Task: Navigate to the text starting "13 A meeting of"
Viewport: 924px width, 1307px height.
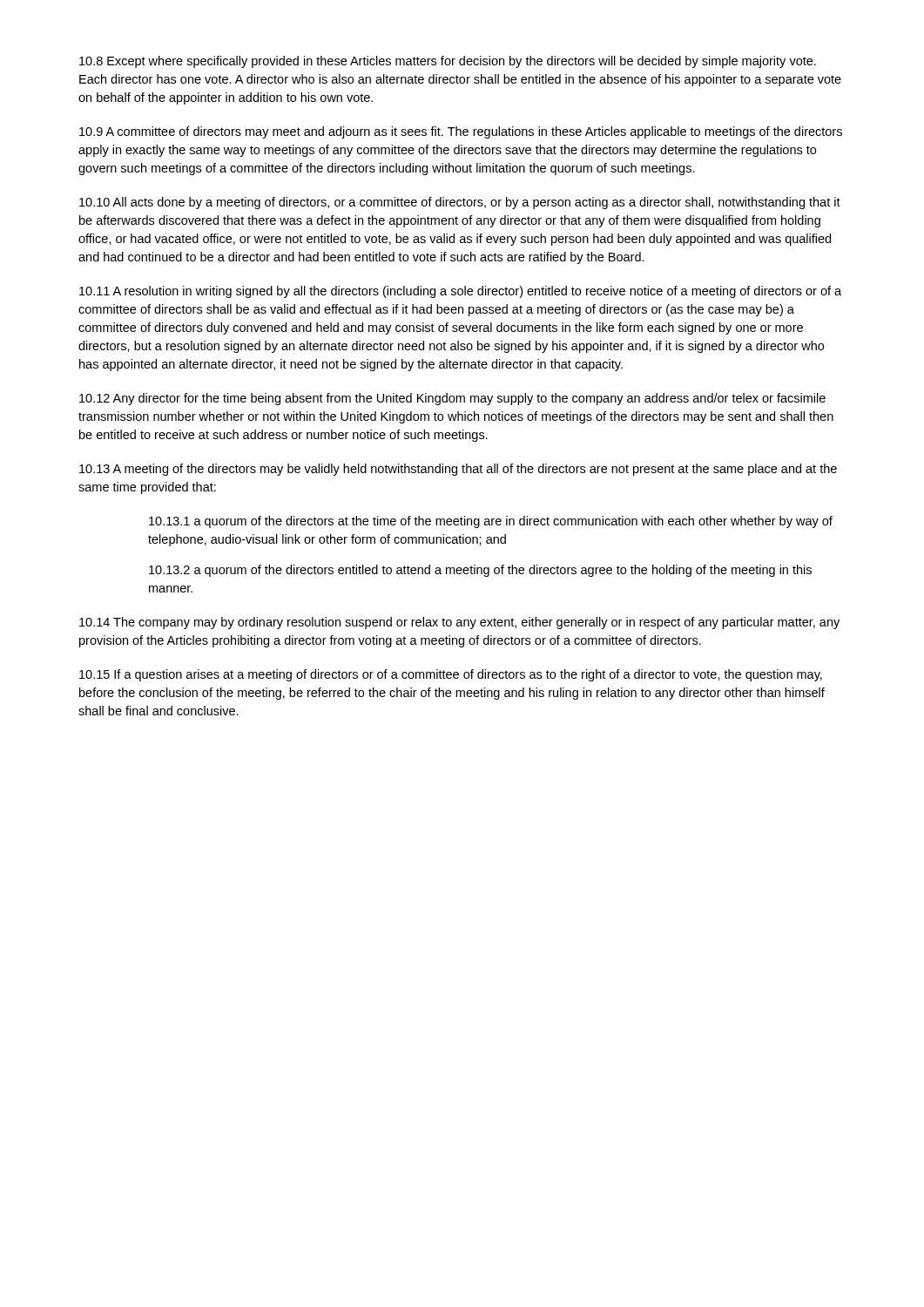Action: coord(458,478)
